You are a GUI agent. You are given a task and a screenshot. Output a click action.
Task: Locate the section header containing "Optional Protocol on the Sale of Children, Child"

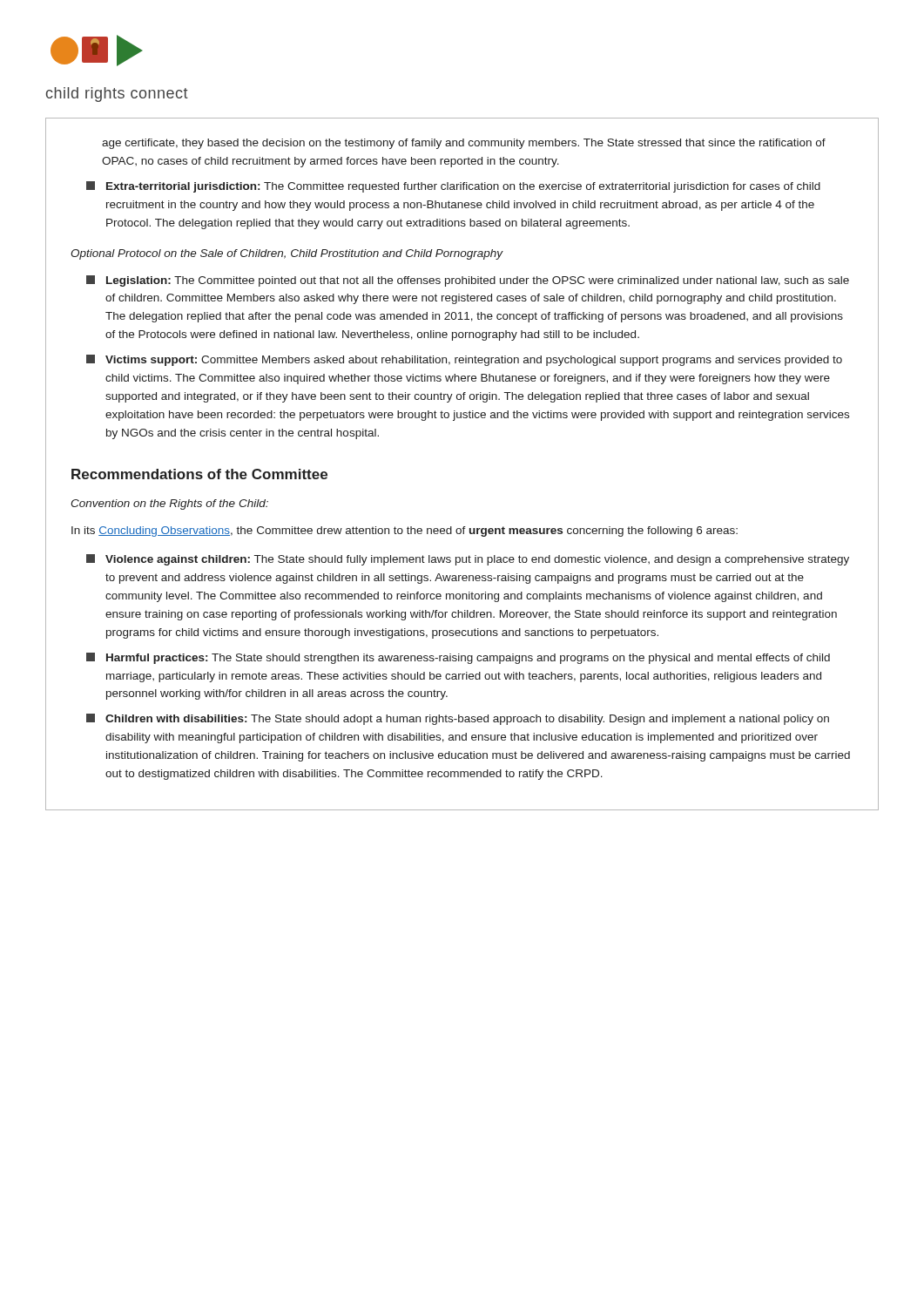[x=287, y=253]
